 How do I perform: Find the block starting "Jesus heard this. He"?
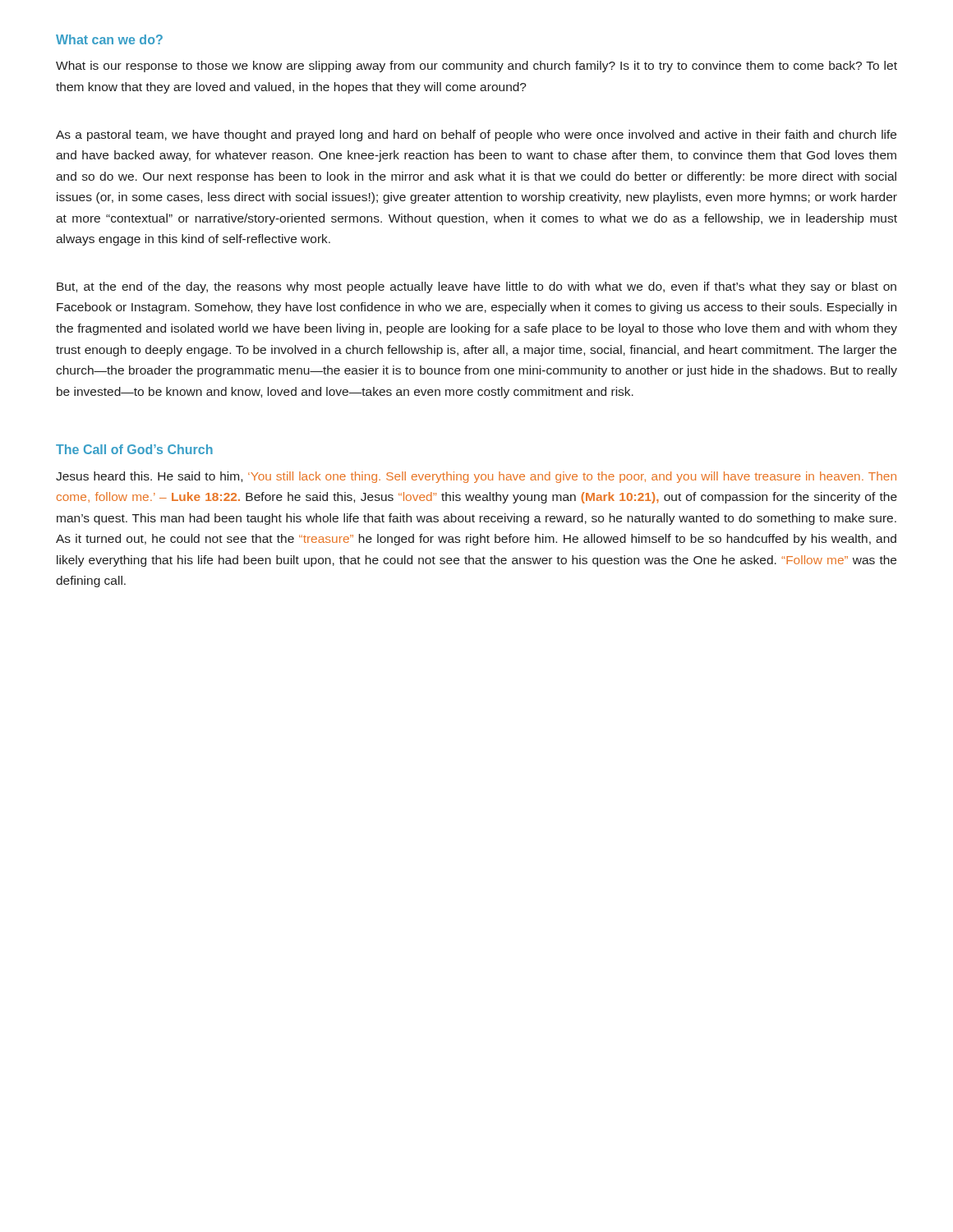tap(476, 528)
